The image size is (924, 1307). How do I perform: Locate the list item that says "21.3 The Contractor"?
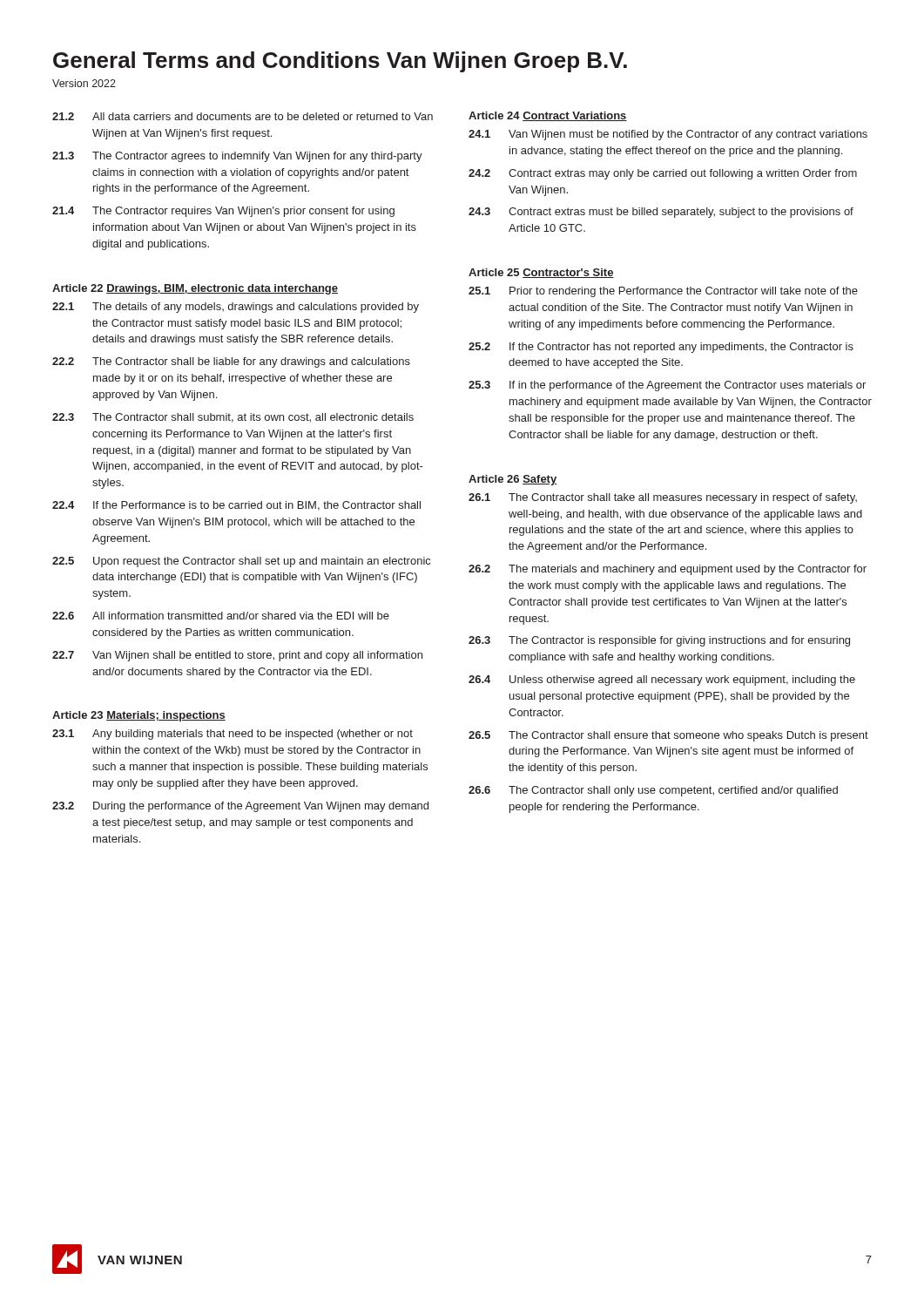[244, 172]
